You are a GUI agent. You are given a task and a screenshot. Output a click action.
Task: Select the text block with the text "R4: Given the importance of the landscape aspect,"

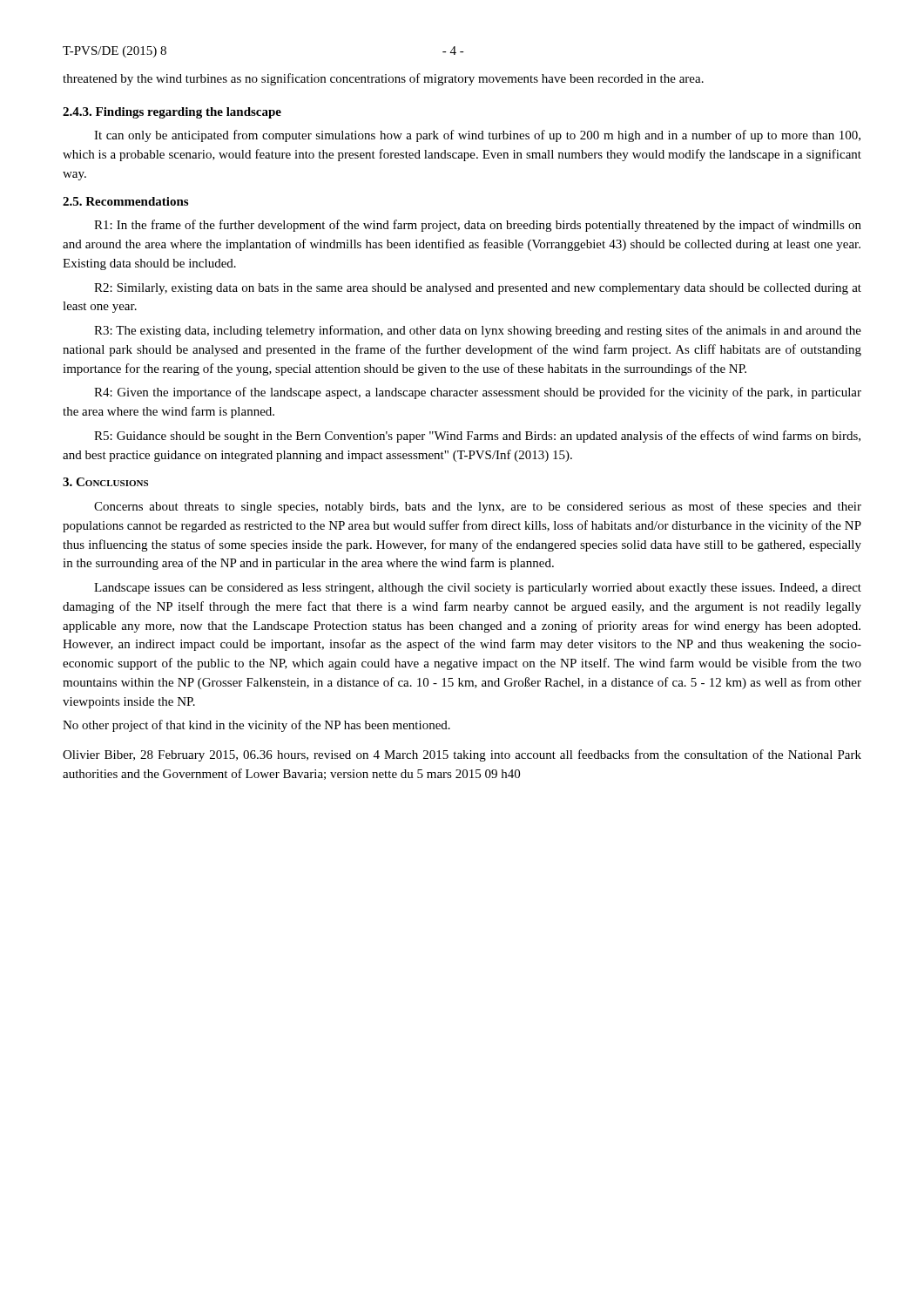(x=462, y=403)
